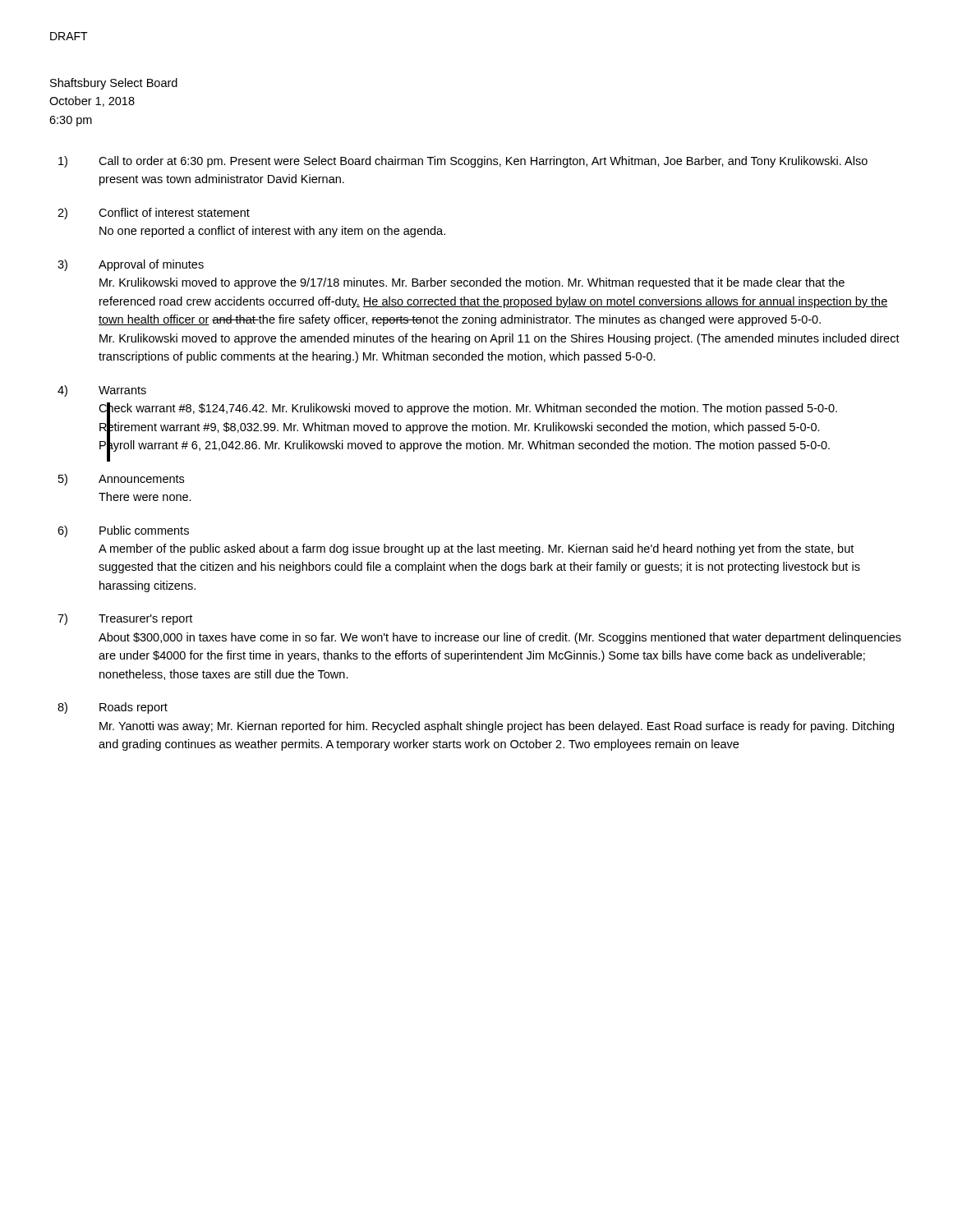The width and height of the screenshot is (953, 1232).
Task: Click on the element starting "2) Conflict of interest statement No"
Action: 154,214
